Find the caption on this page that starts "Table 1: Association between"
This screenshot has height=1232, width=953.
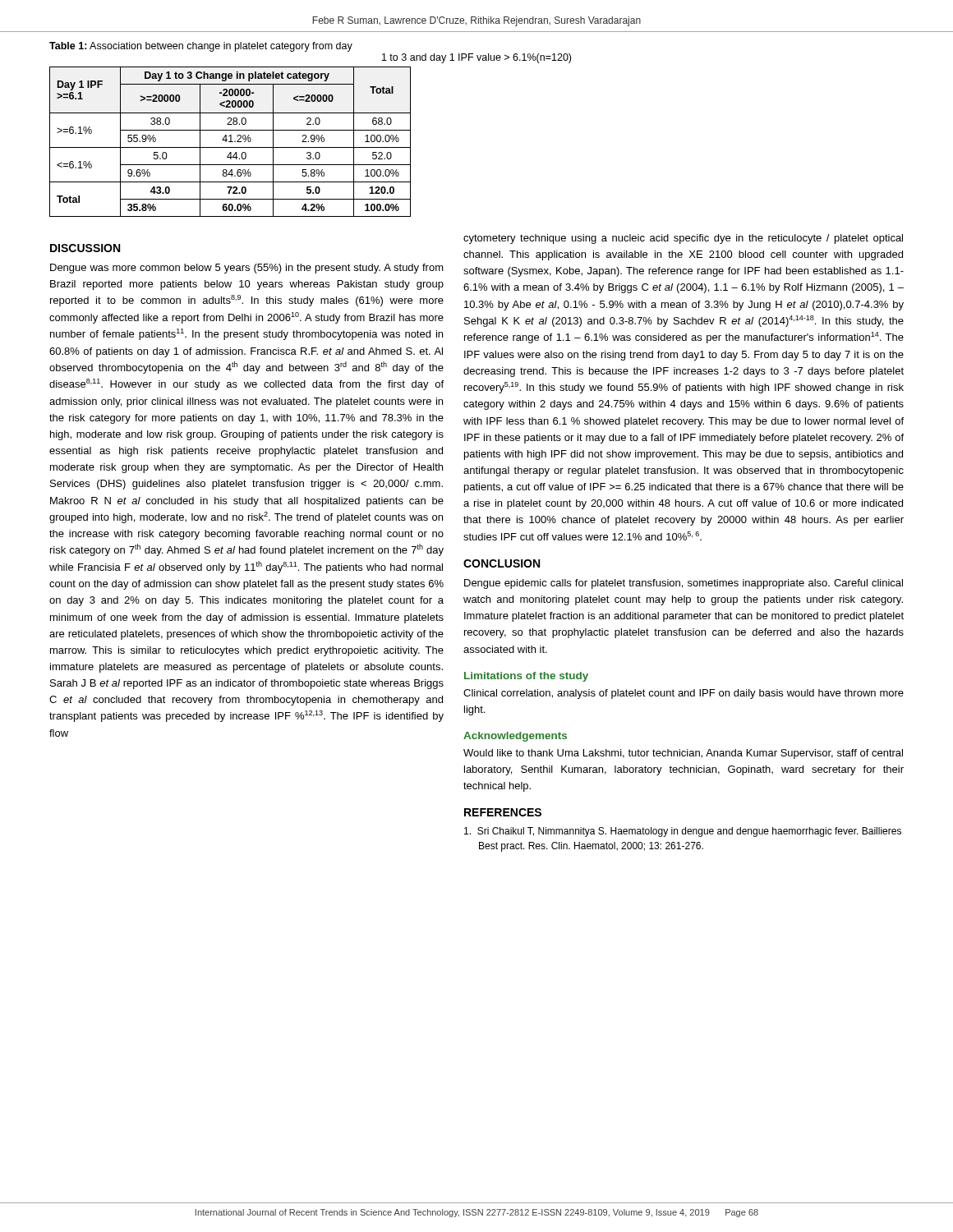point(476,52)
